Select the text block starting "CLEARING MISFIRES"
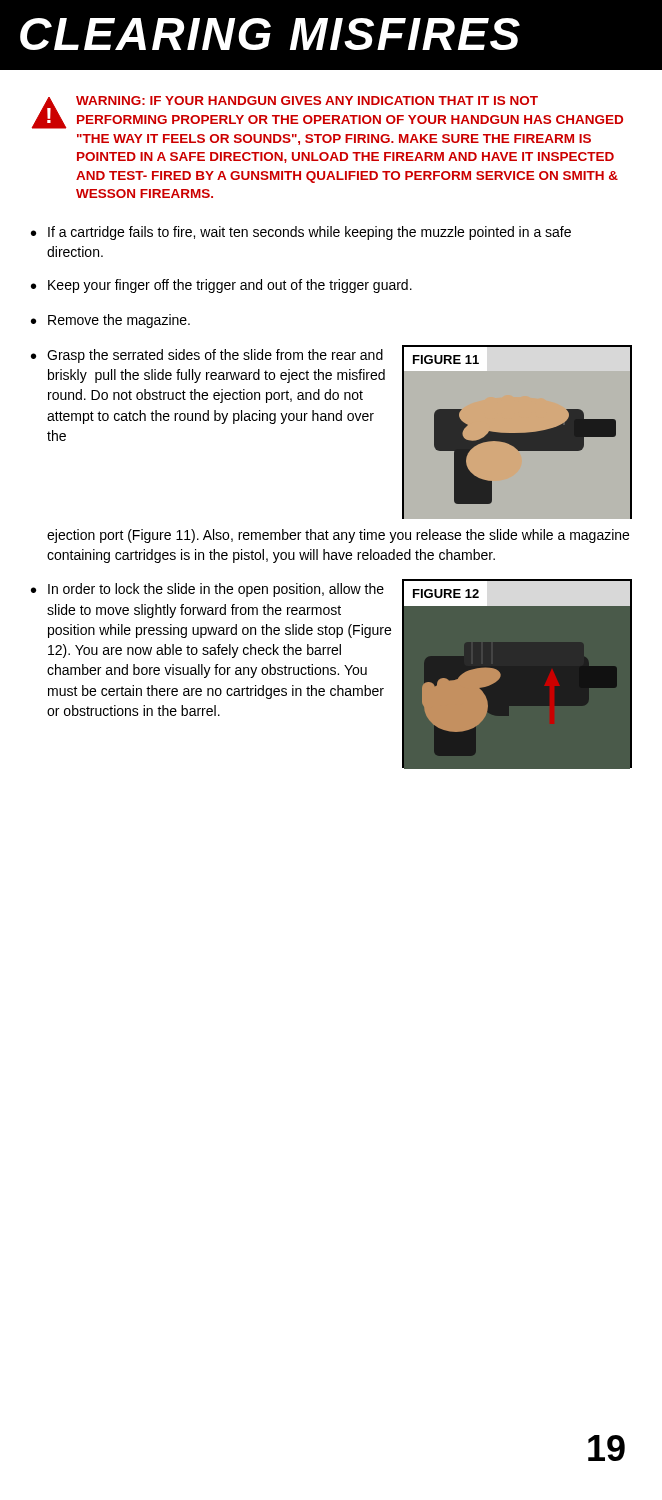662x1500 pixels. tap(331, 34)
